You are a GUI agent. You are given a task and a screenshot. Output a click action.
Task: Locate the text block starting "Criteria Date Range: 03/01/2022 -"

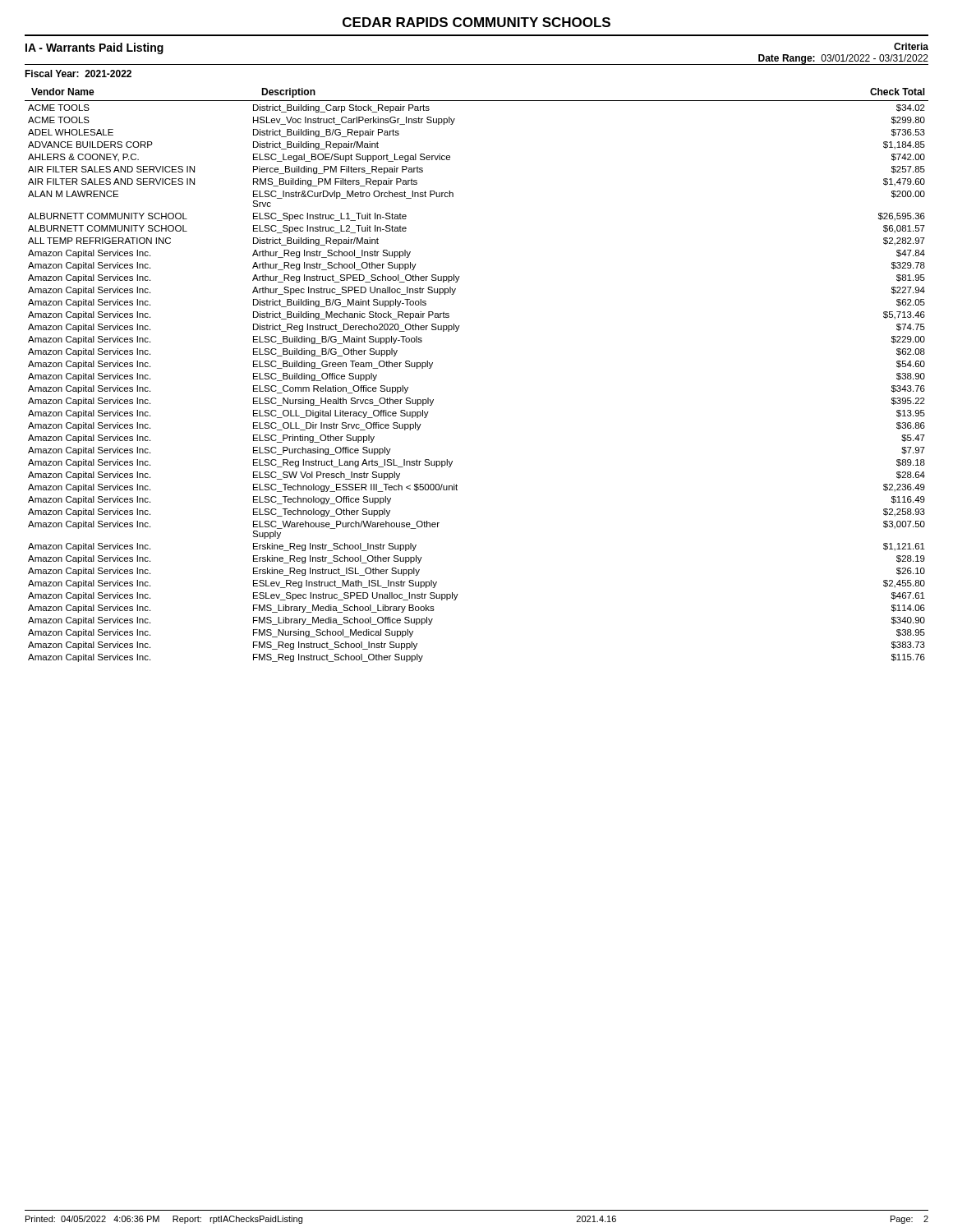[843, 53]
